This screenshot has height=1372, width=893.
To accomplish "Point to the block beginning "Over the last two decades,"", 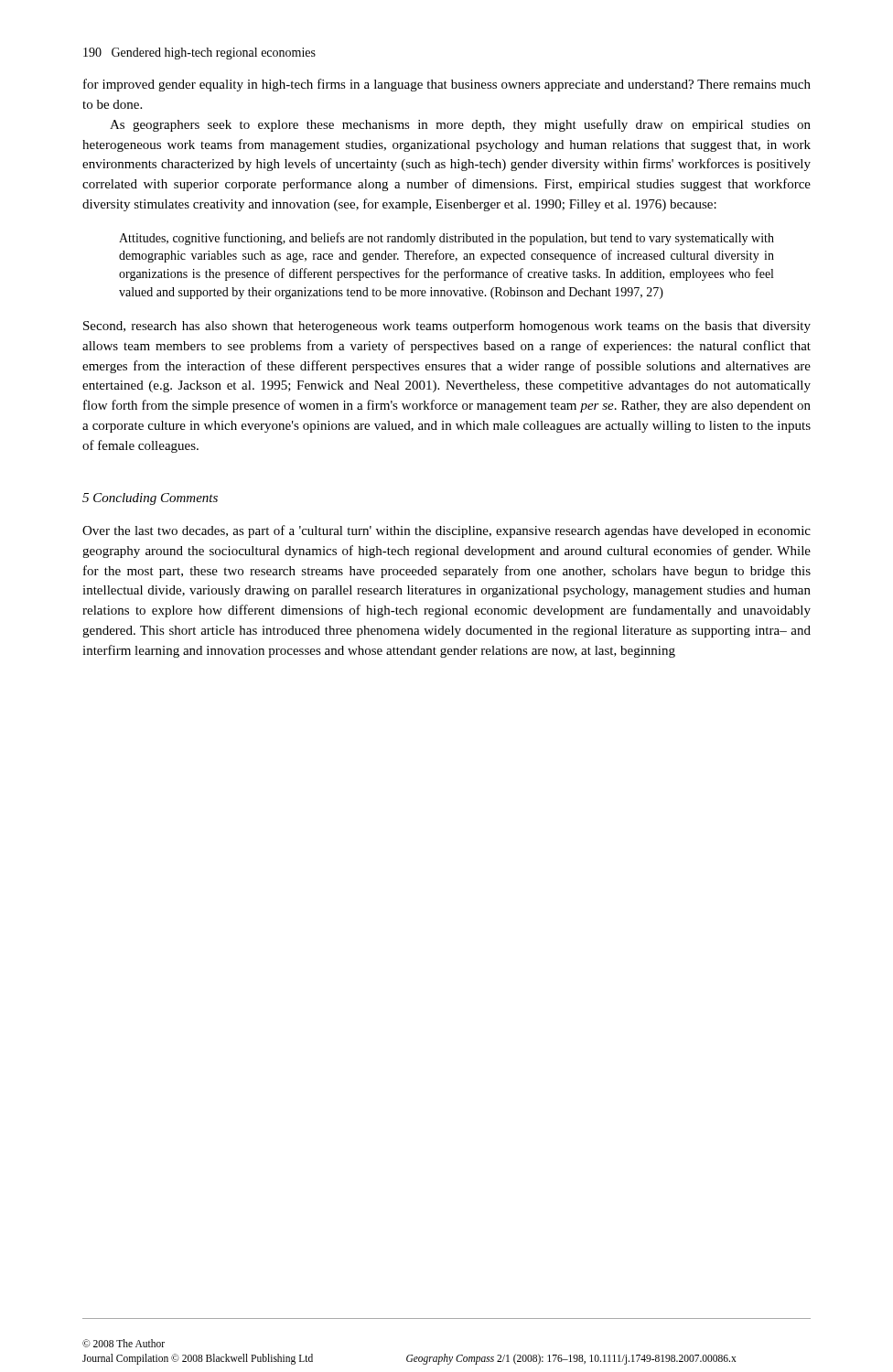I will click(x=446, y=591).
